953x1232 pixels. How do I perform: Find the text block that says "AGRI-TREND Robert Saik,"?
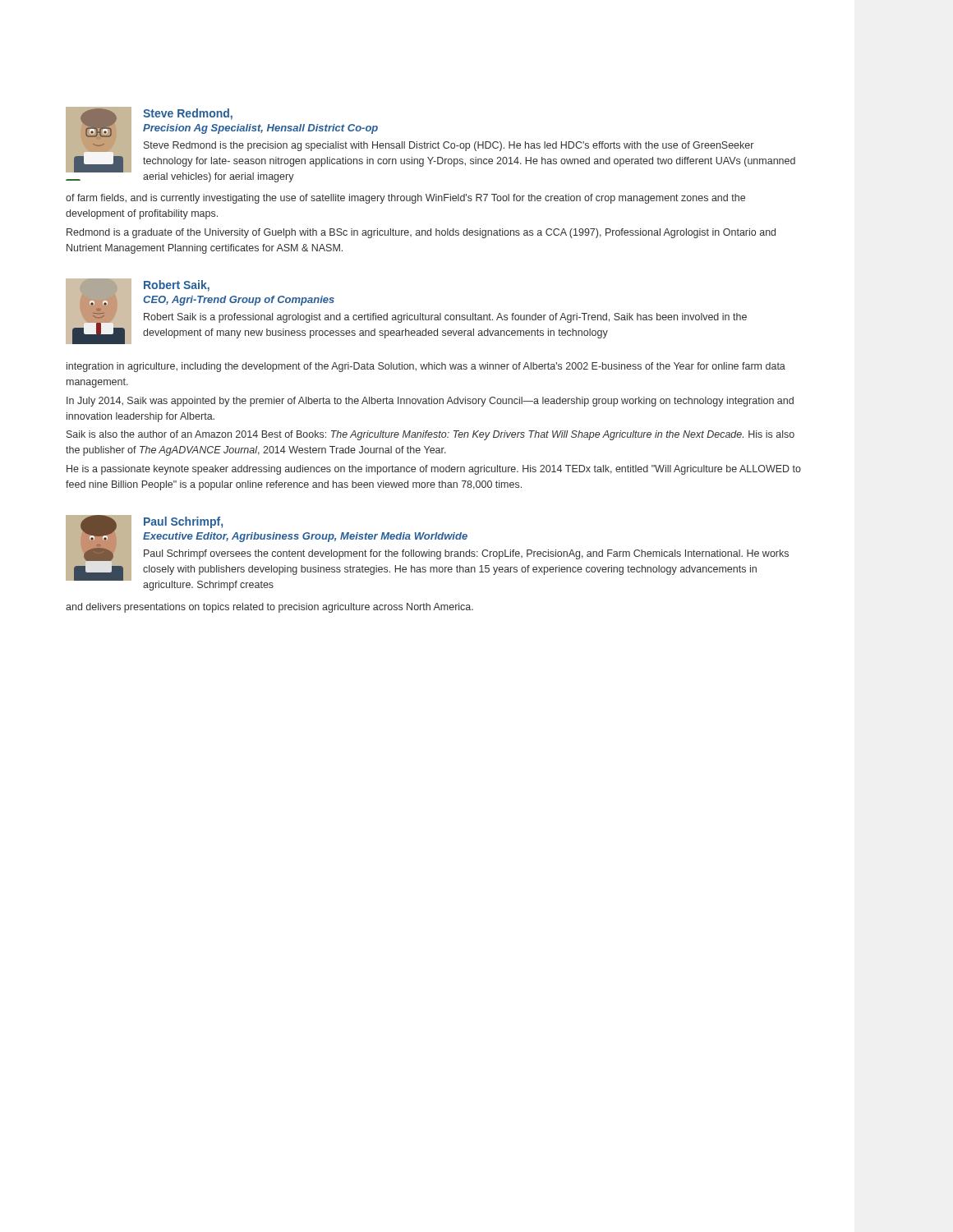click(x=406, y=311)
